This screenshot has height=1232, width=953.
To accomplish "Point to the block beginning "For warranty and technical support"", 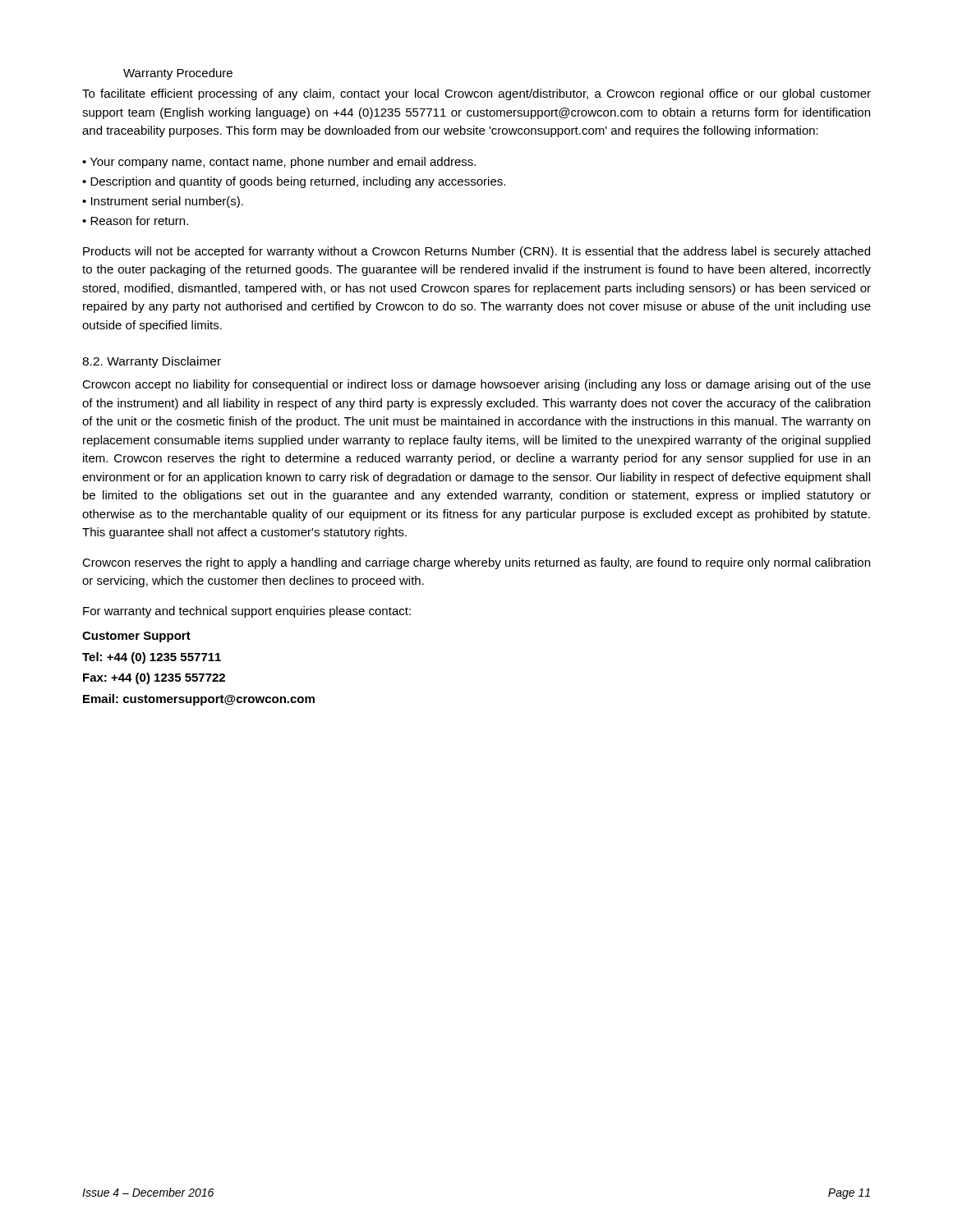I will coord(247,610).
